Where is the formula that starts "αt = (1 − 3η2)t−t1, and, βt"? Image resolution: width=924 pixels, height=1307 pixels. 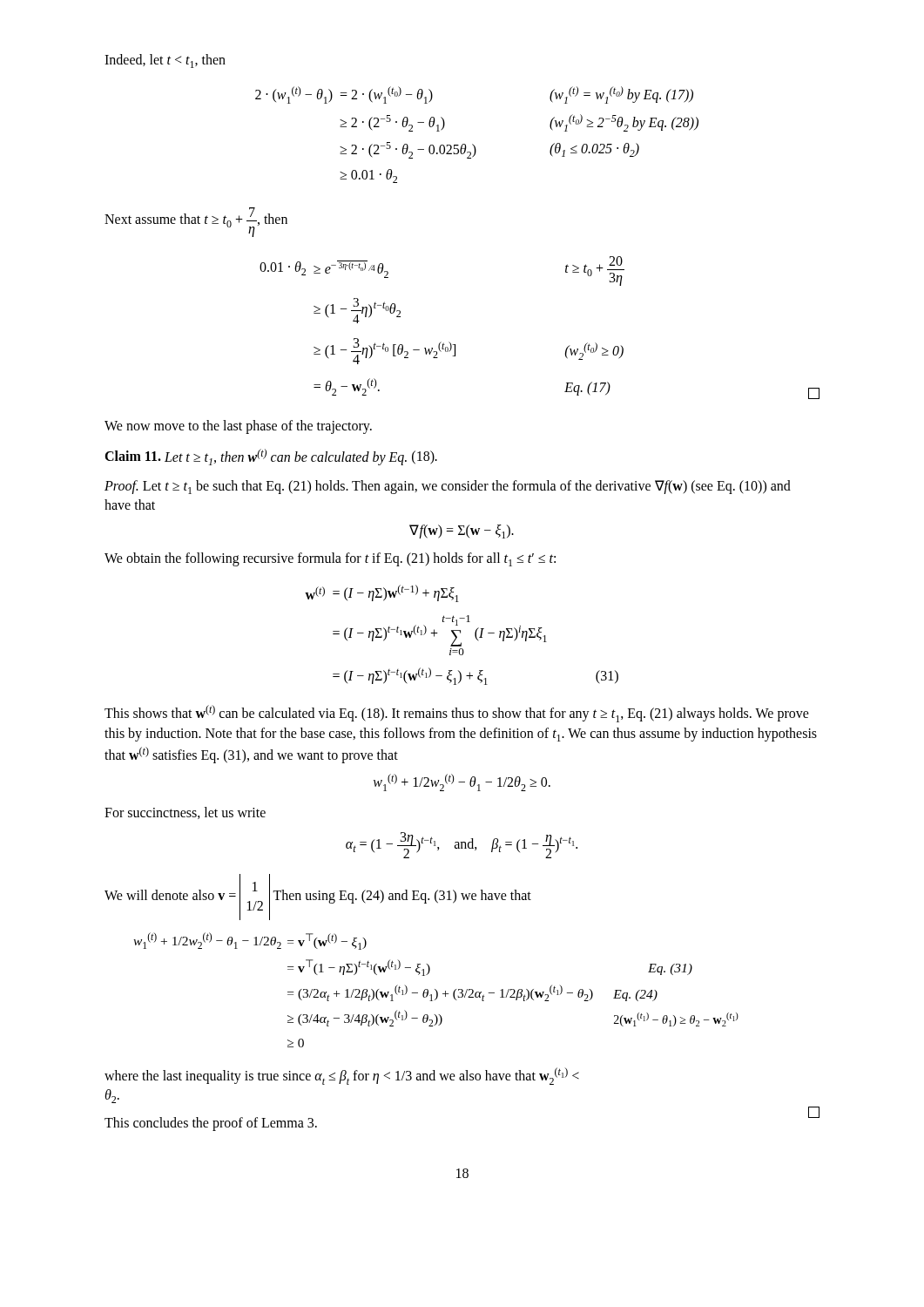(462, 845)
